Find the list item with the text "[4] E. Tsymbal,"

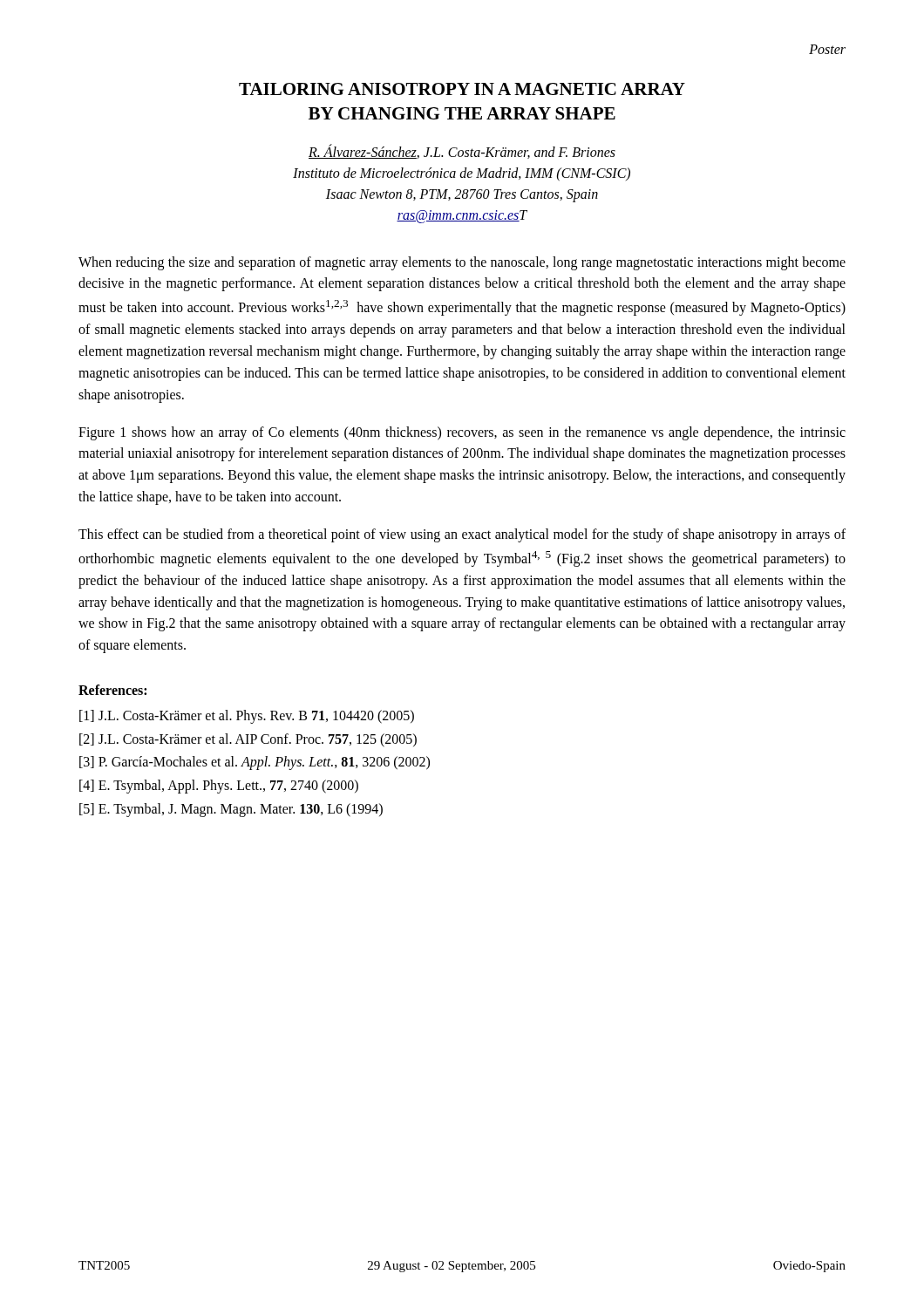pyautogui.click(x=219, y=786)
